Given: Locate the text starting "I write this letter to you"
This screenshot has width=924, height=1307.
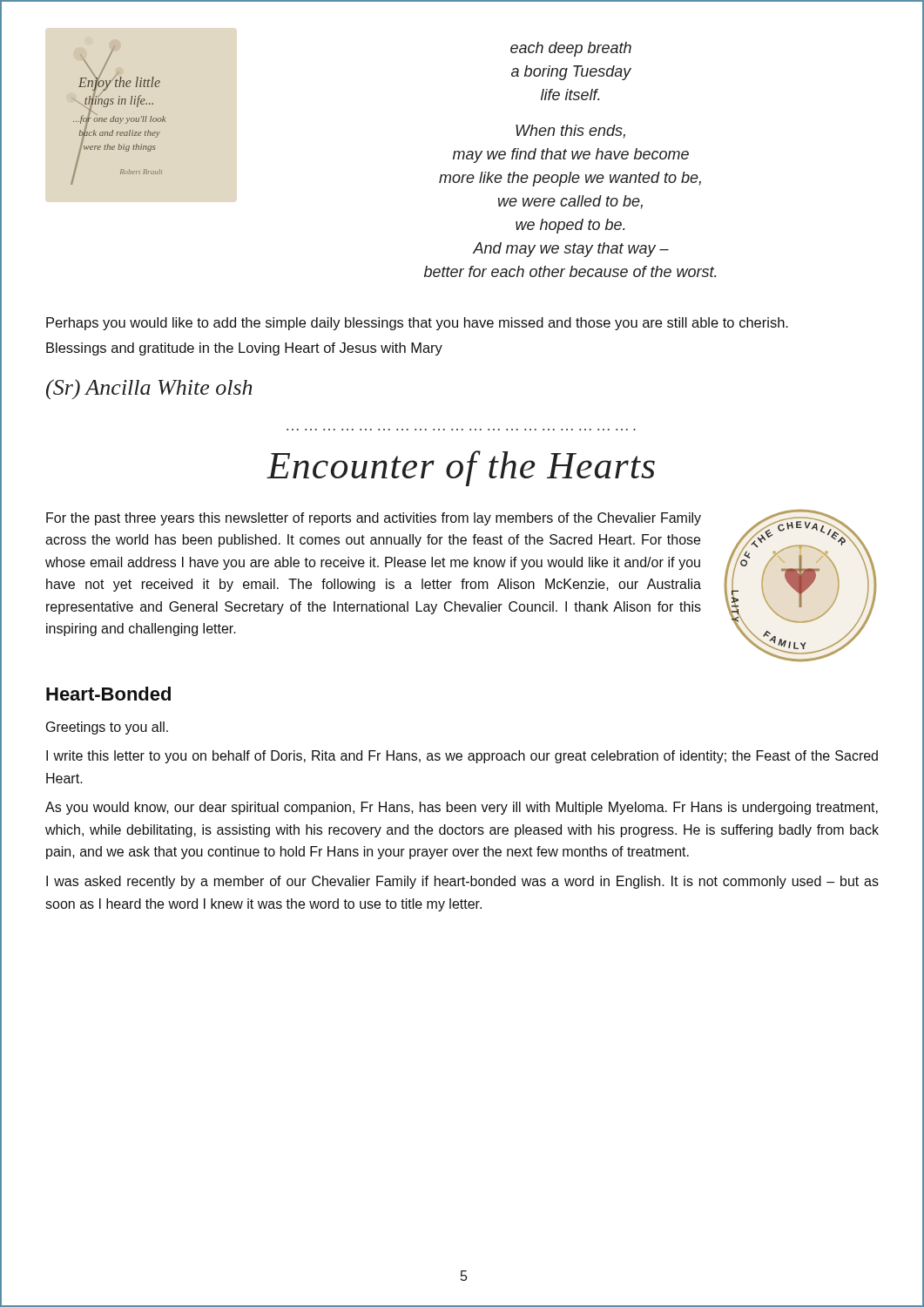Looking at the screenshot, I should pos(462,767).
